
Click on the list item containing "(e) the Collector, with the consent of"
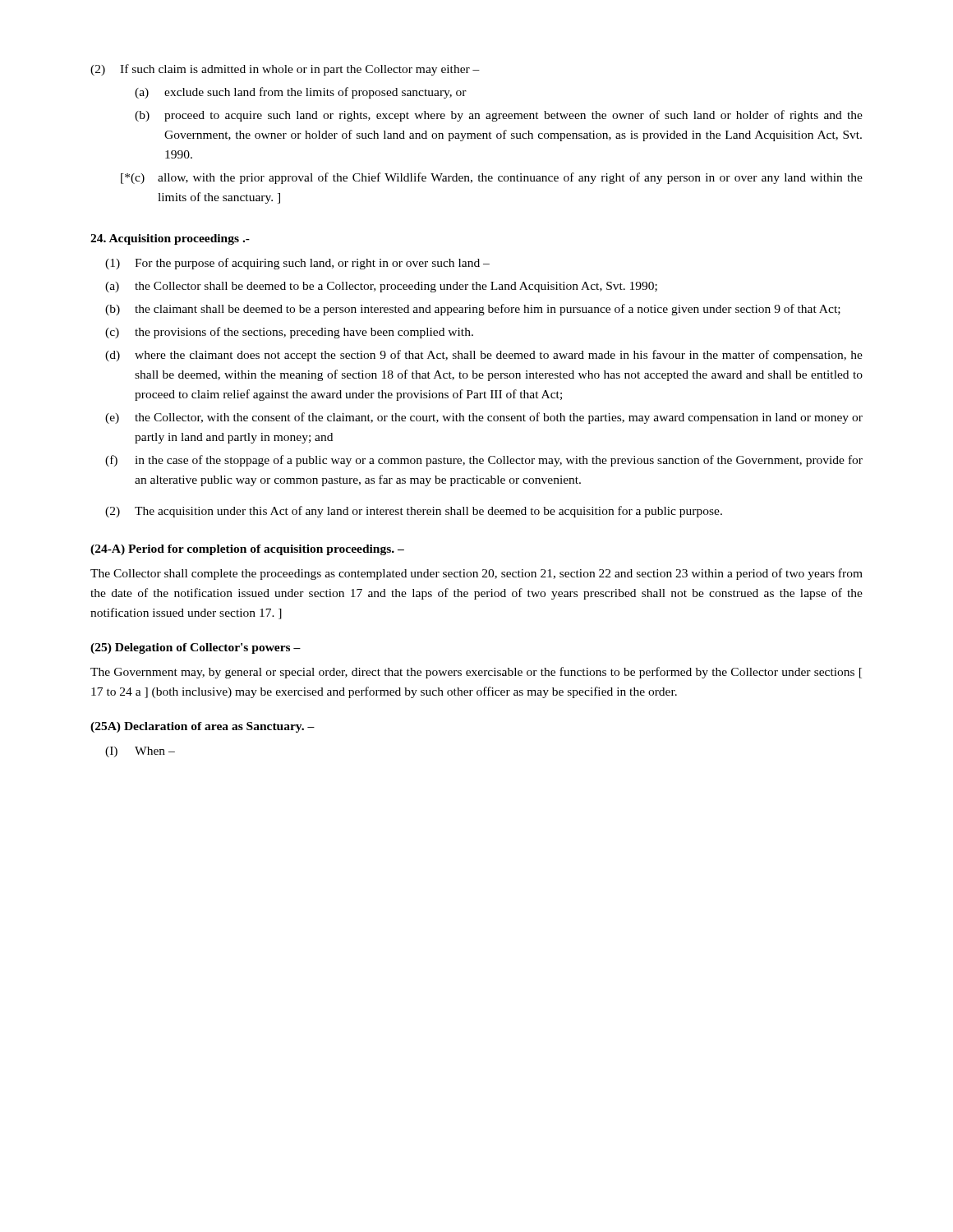point(484,427)
